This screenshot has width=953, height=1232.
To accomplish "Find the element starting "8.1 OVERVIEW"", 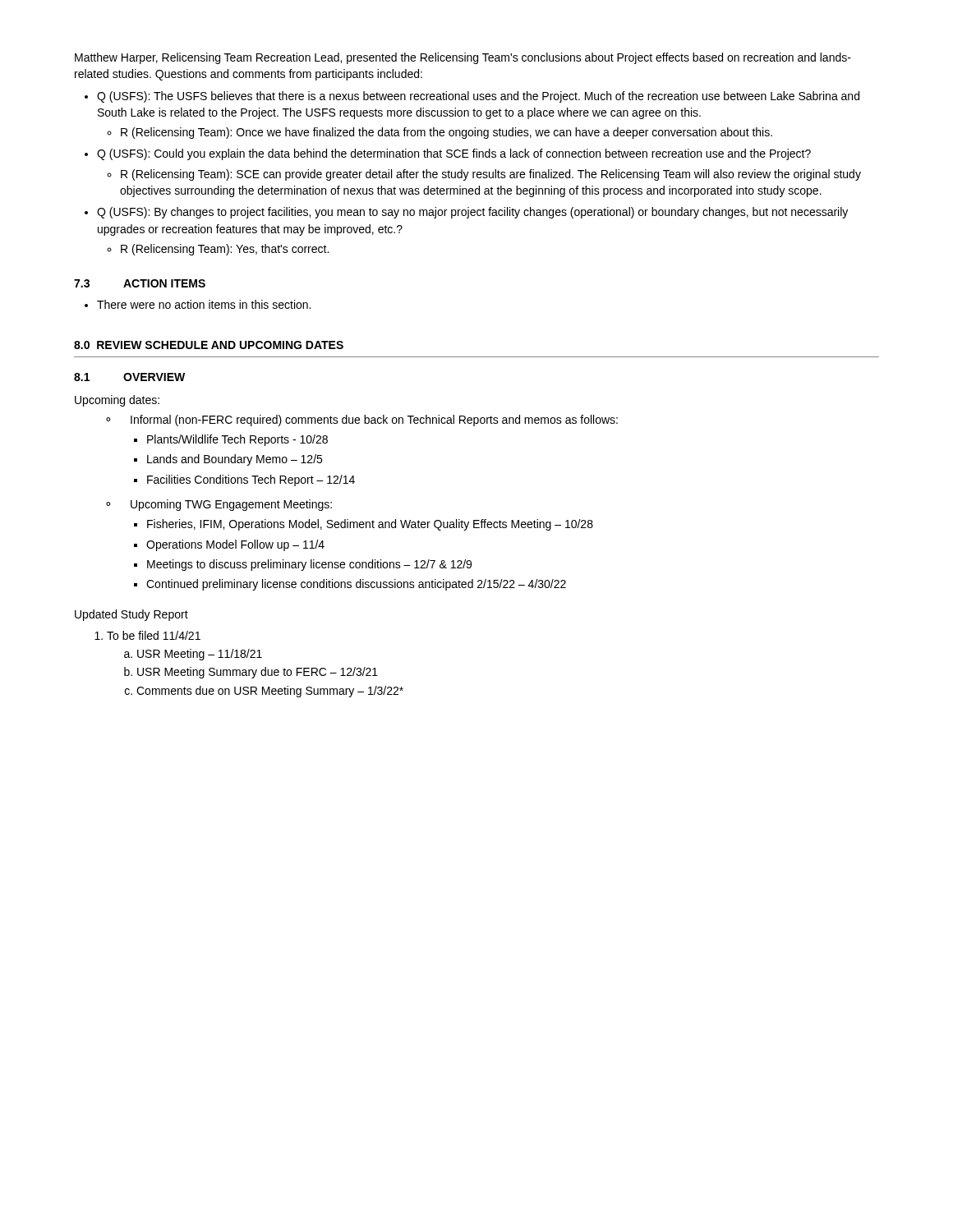I will [x=129, y=377].
